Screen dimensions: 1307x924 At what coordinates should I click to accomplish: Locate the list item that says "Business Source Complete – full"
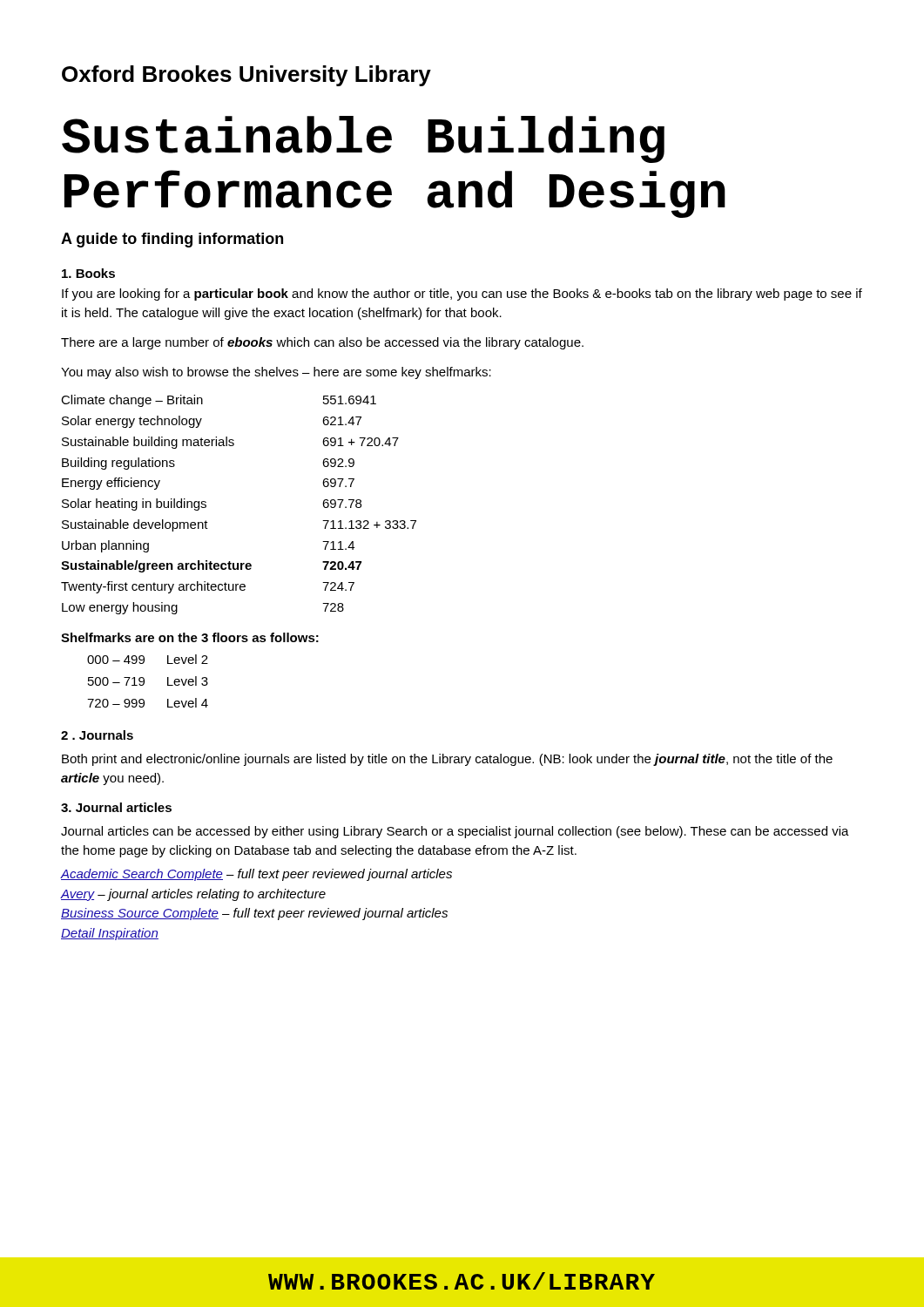click(x=254, y=913)
